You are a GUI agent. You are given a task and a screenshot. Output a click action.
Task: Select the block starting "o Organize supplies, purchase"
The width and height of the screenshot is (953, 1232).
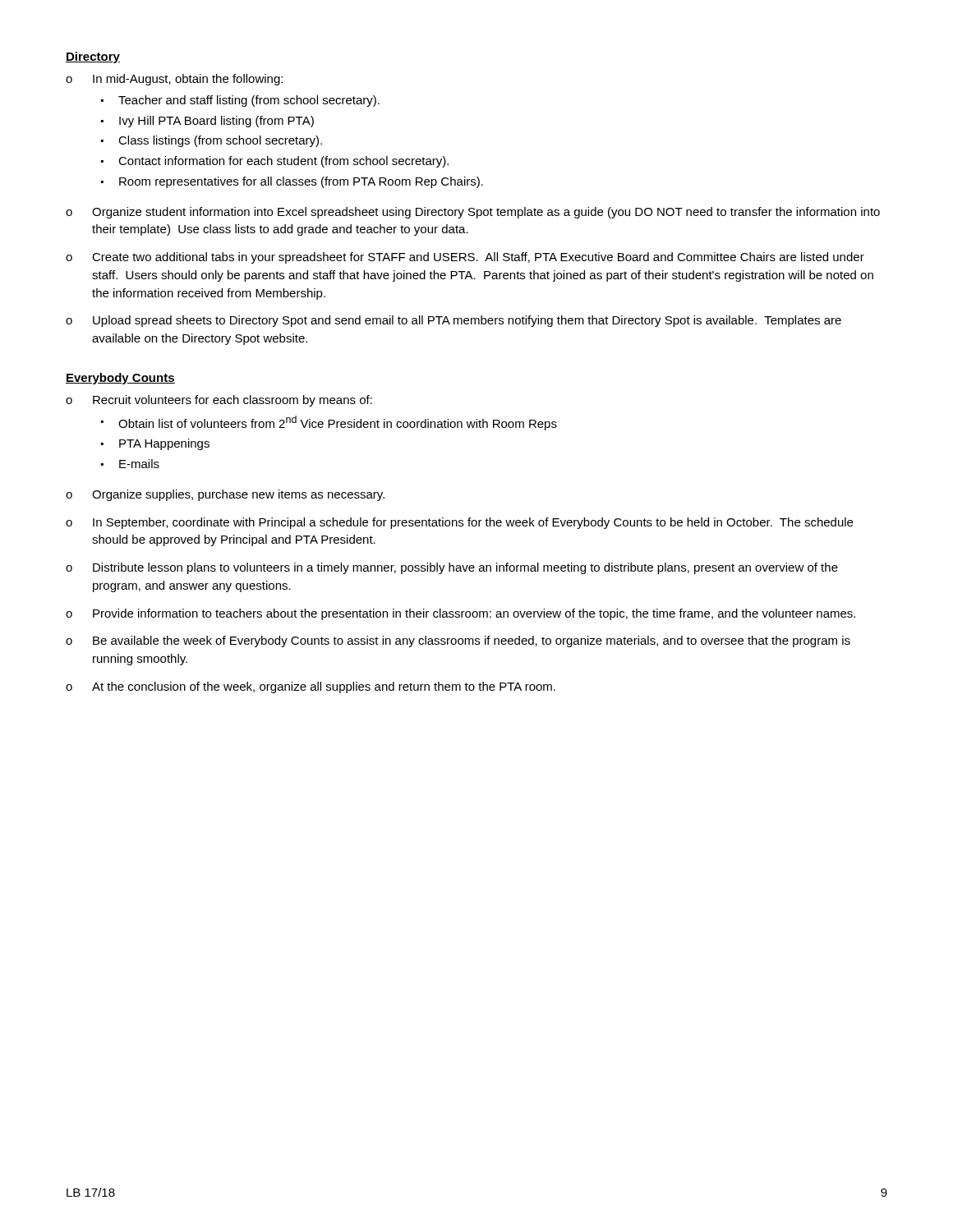tap(225, 495)
